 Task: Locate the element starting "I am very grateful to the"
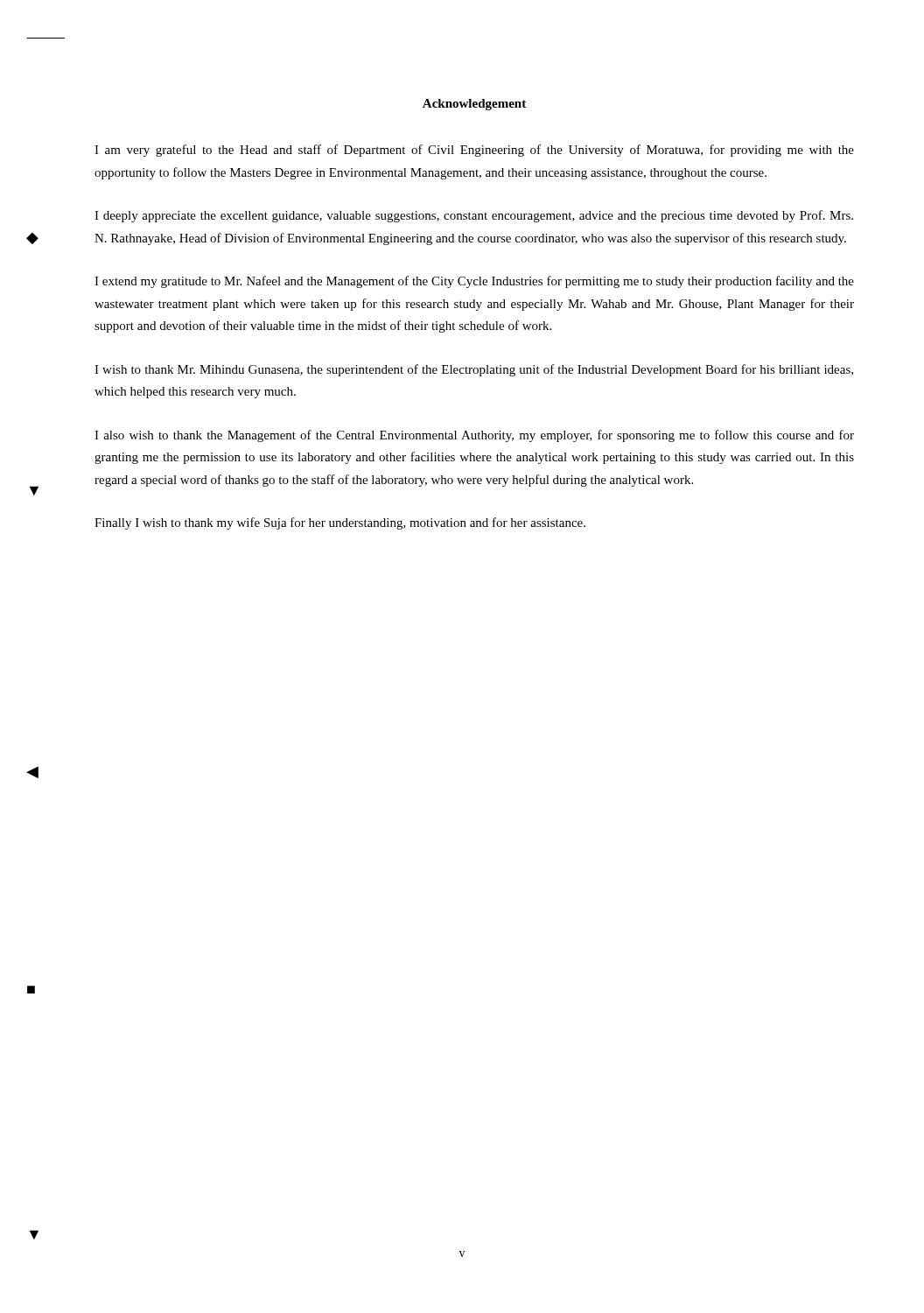coord(474,161)
